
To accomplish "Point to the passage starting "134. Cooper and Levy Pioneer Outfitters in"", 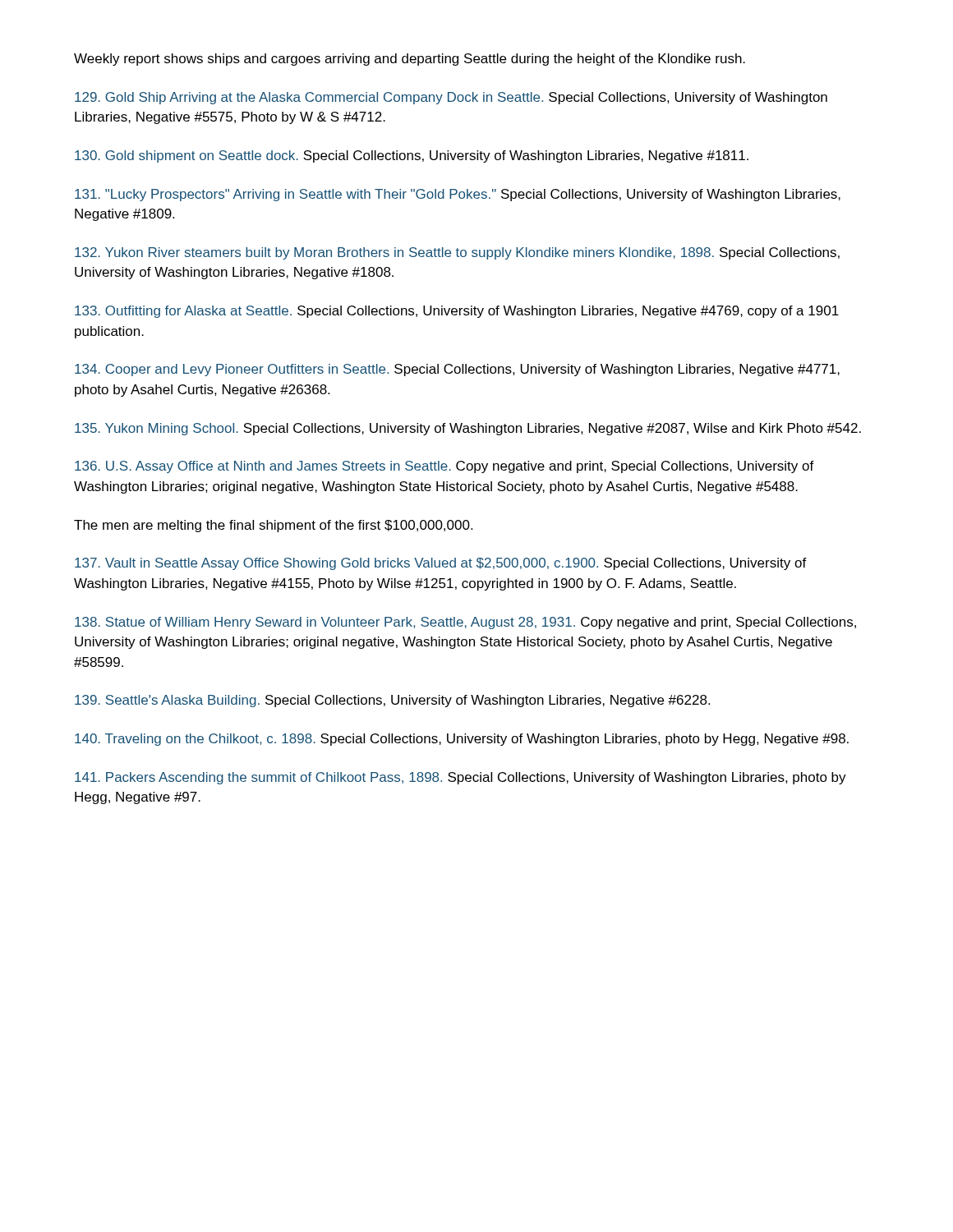I will [457, 380].
